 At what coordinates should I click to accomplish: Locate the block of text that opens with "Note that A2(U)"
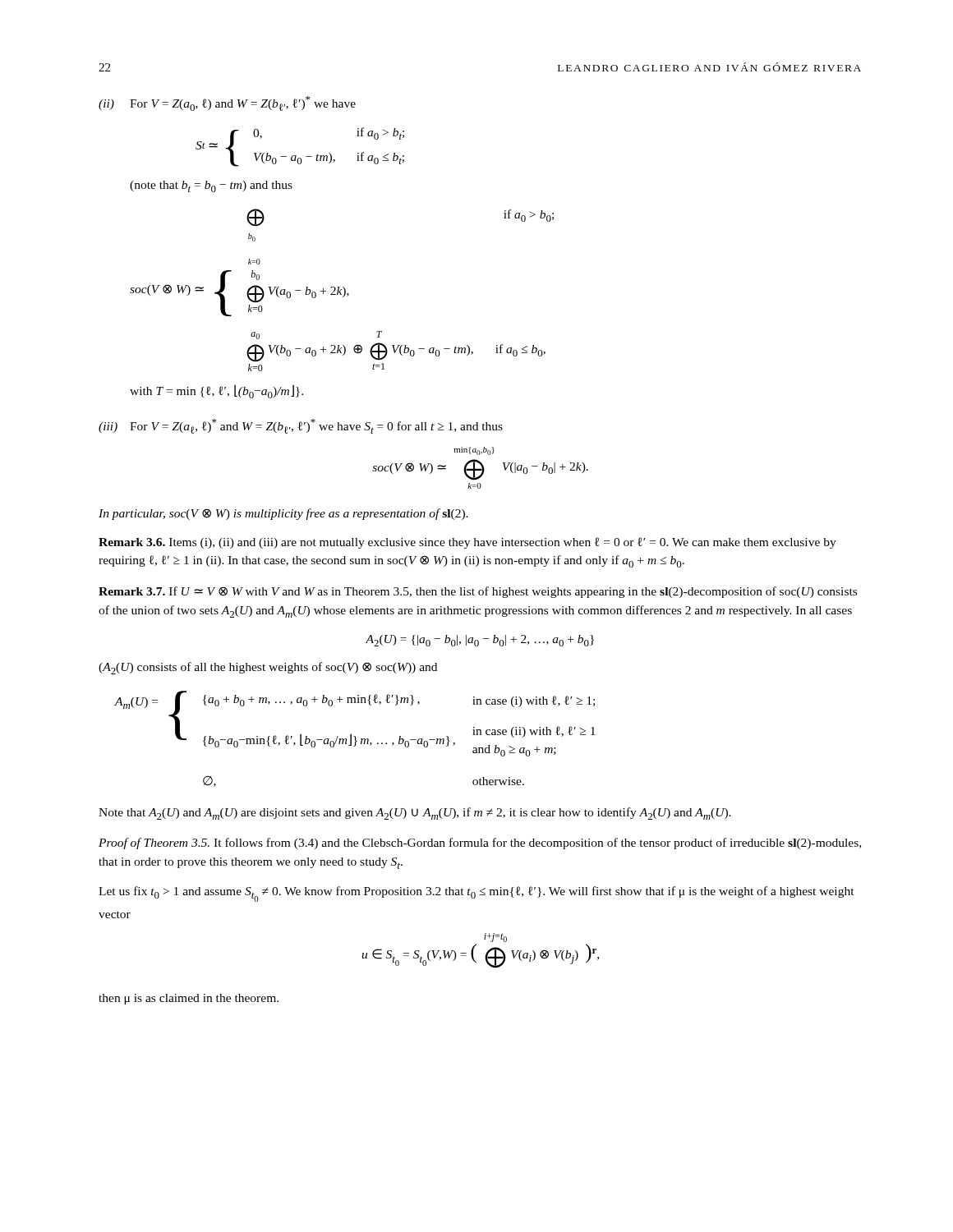tap(415, 813)
